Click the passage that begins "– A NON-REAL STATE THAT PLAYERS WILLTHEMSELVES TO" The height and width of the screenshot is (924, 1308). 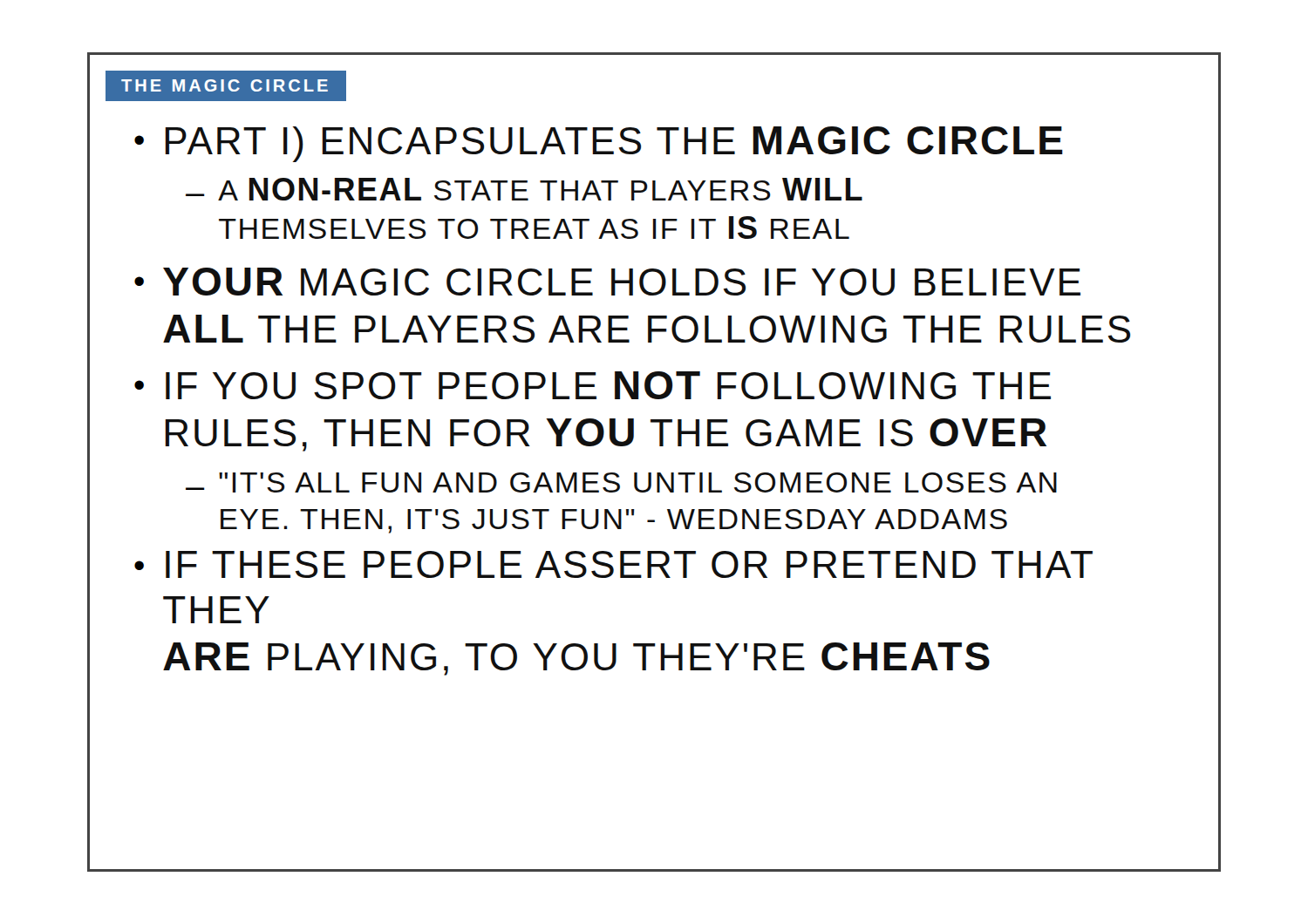pyautogui.click(x=525, y=209)
